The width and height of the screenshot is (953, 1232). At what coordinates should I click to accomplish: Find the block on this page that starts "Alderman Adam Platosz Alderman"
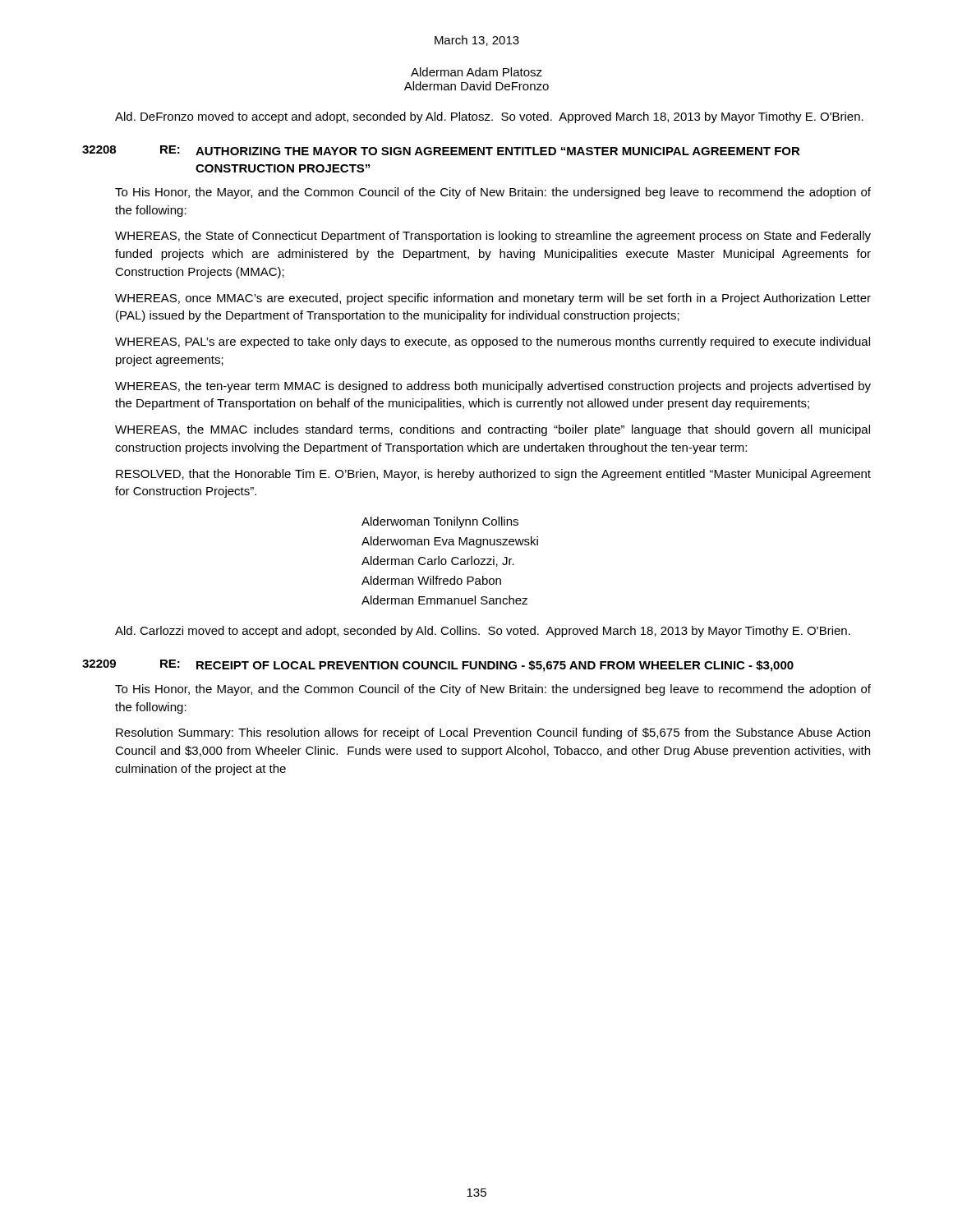pyautogui.click(x=476, y=79)
